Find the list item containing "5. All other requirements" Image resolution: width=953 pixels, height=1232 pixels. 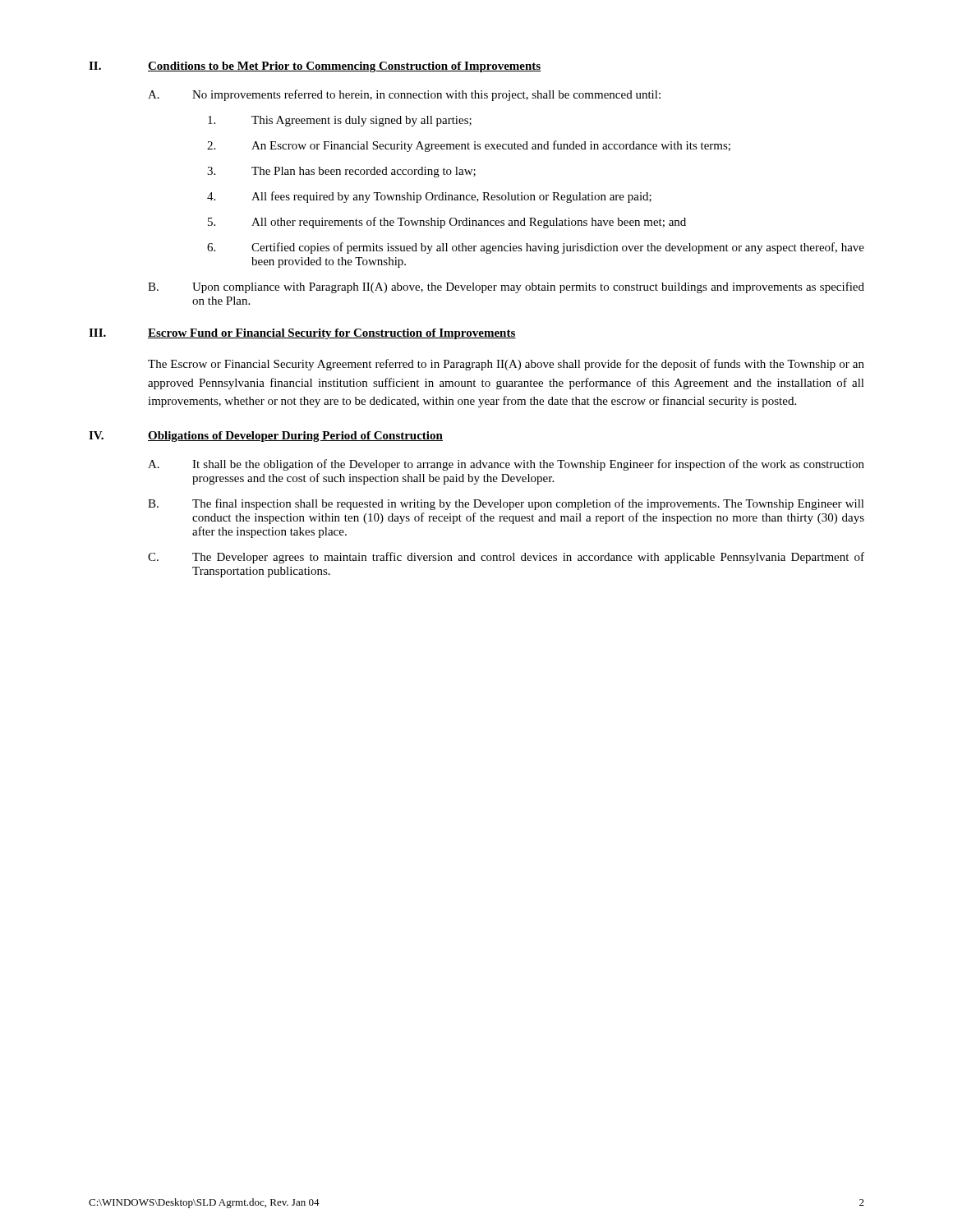536,222
